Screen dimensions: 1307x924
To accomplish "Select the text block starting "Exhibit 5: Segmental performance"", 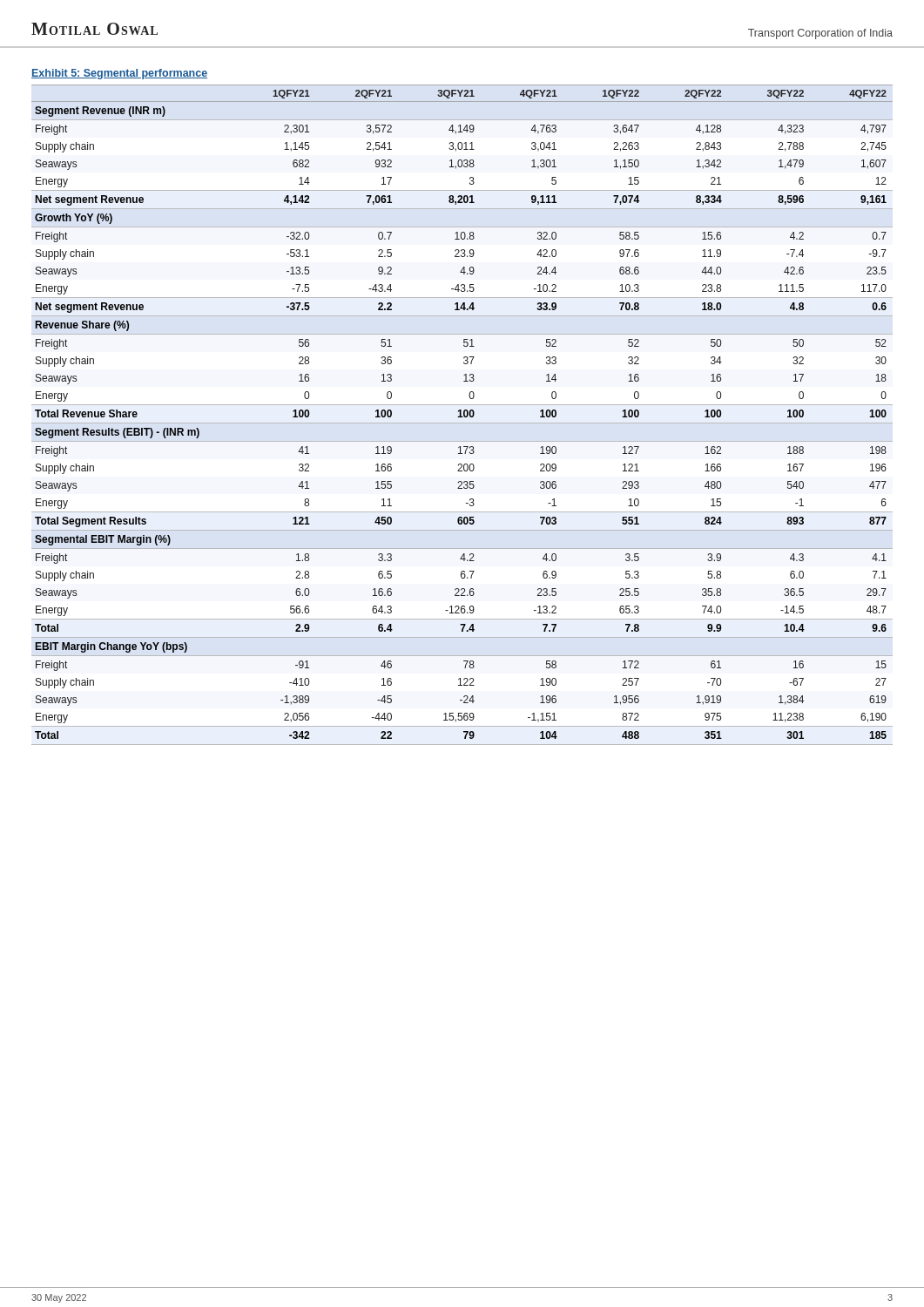I will 119,73.
